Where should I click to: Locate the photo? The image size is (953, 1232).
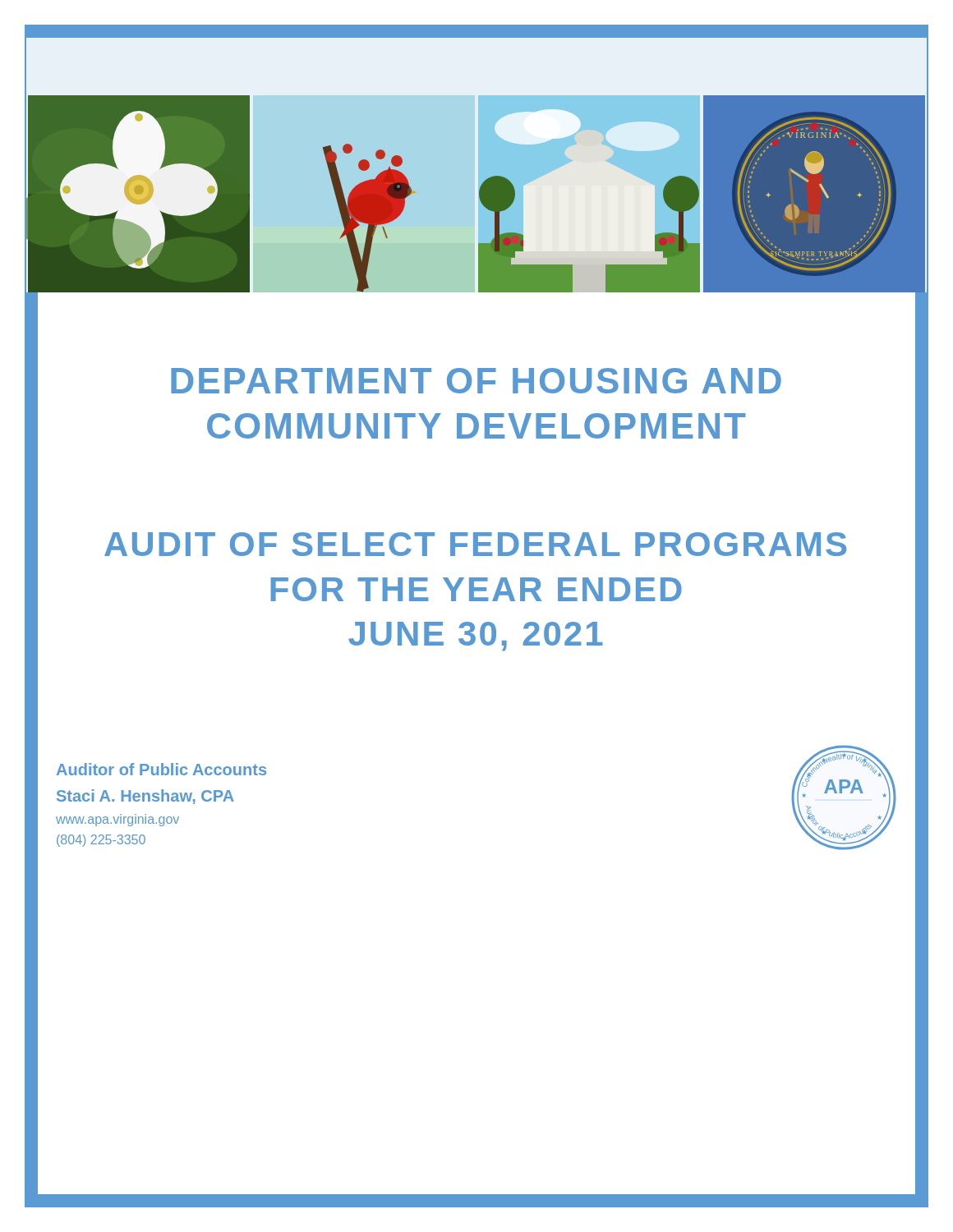click(476, 165)
